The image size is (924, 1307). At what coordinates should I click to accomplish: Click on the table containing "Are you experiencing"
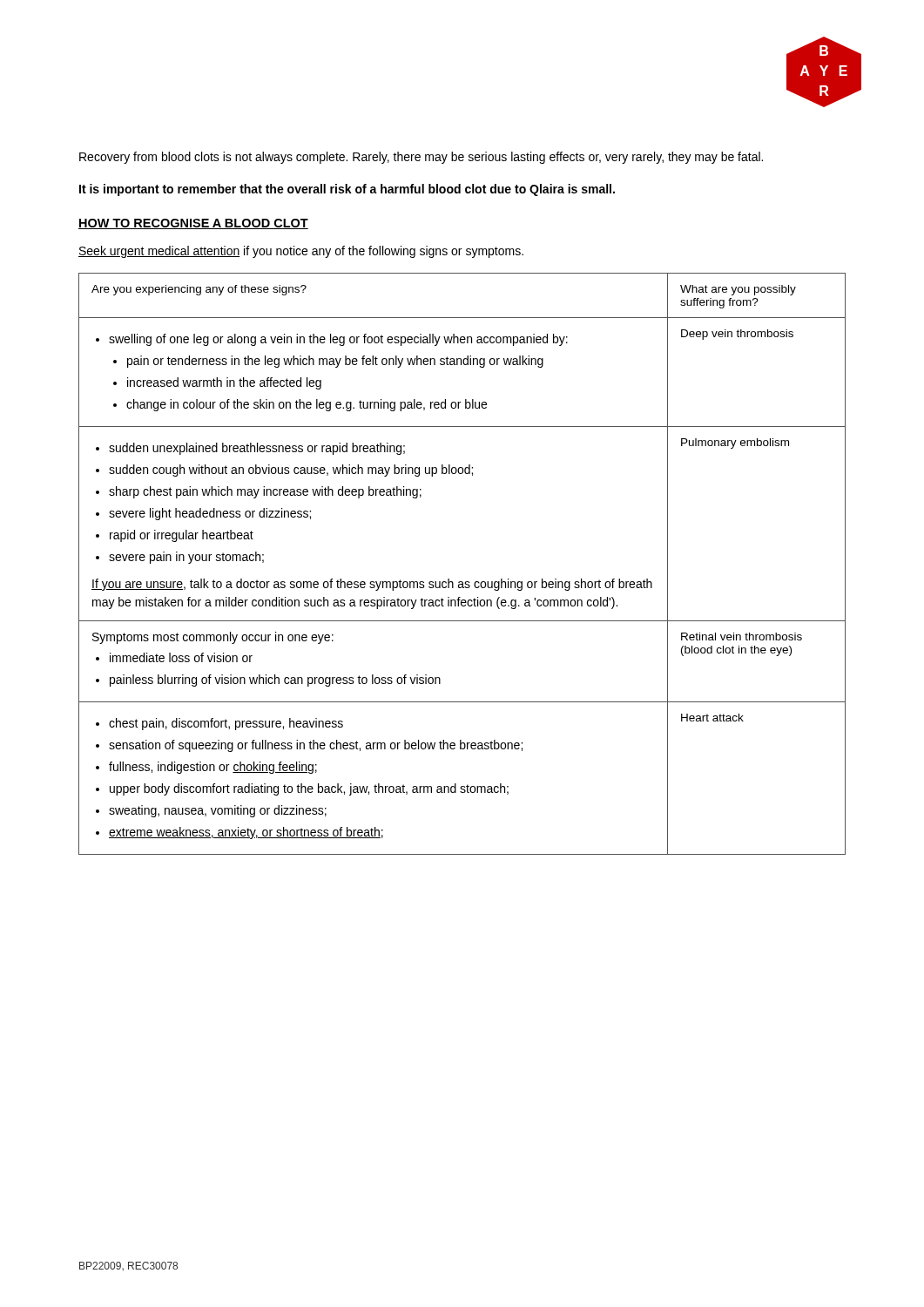[462, 564]
